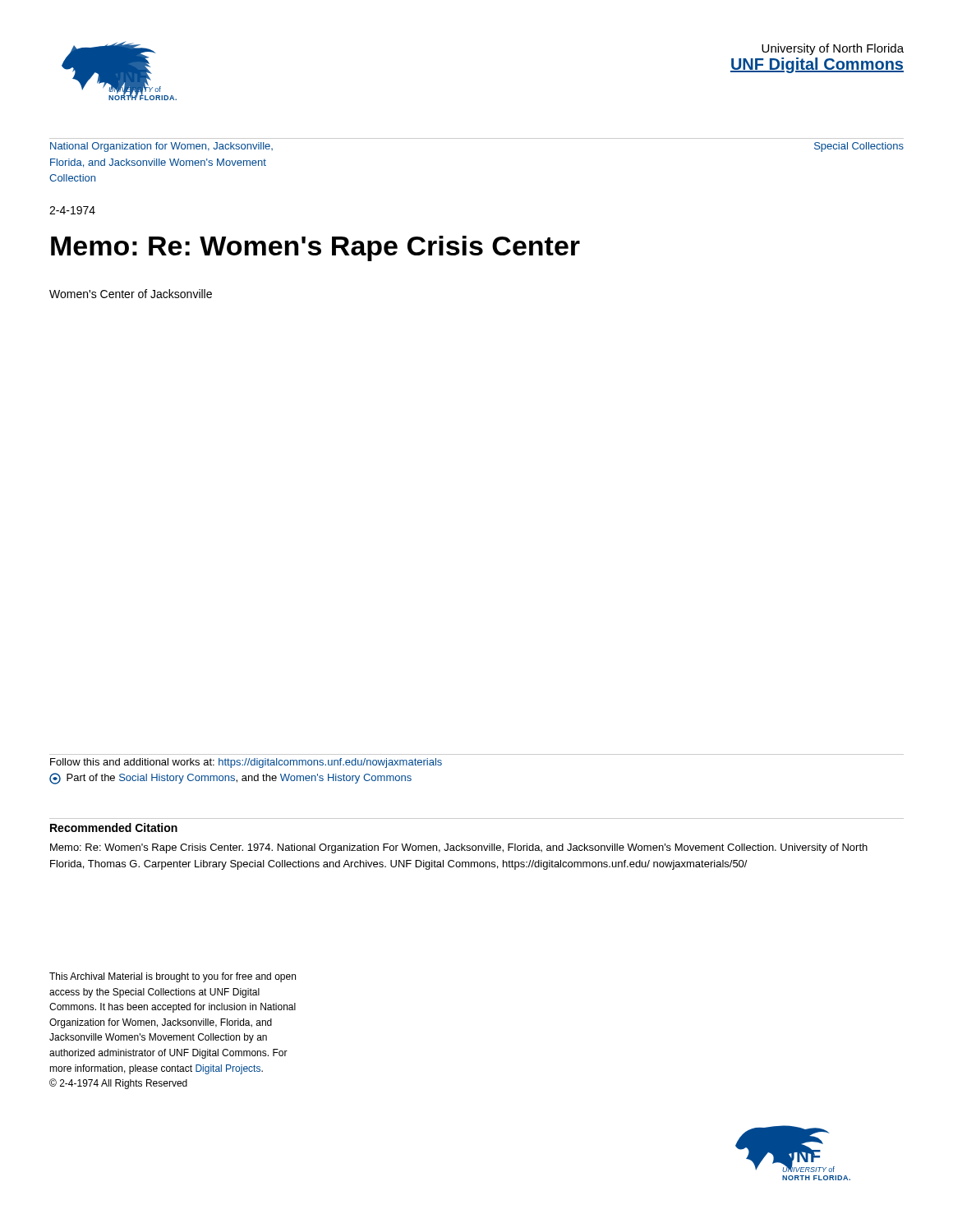The image size is (953, 1232).
Task: Select the text block with the text "National Organization for Women, Jacksonville,Florida, and Jacksonville"
Action: tap(161, 162)
